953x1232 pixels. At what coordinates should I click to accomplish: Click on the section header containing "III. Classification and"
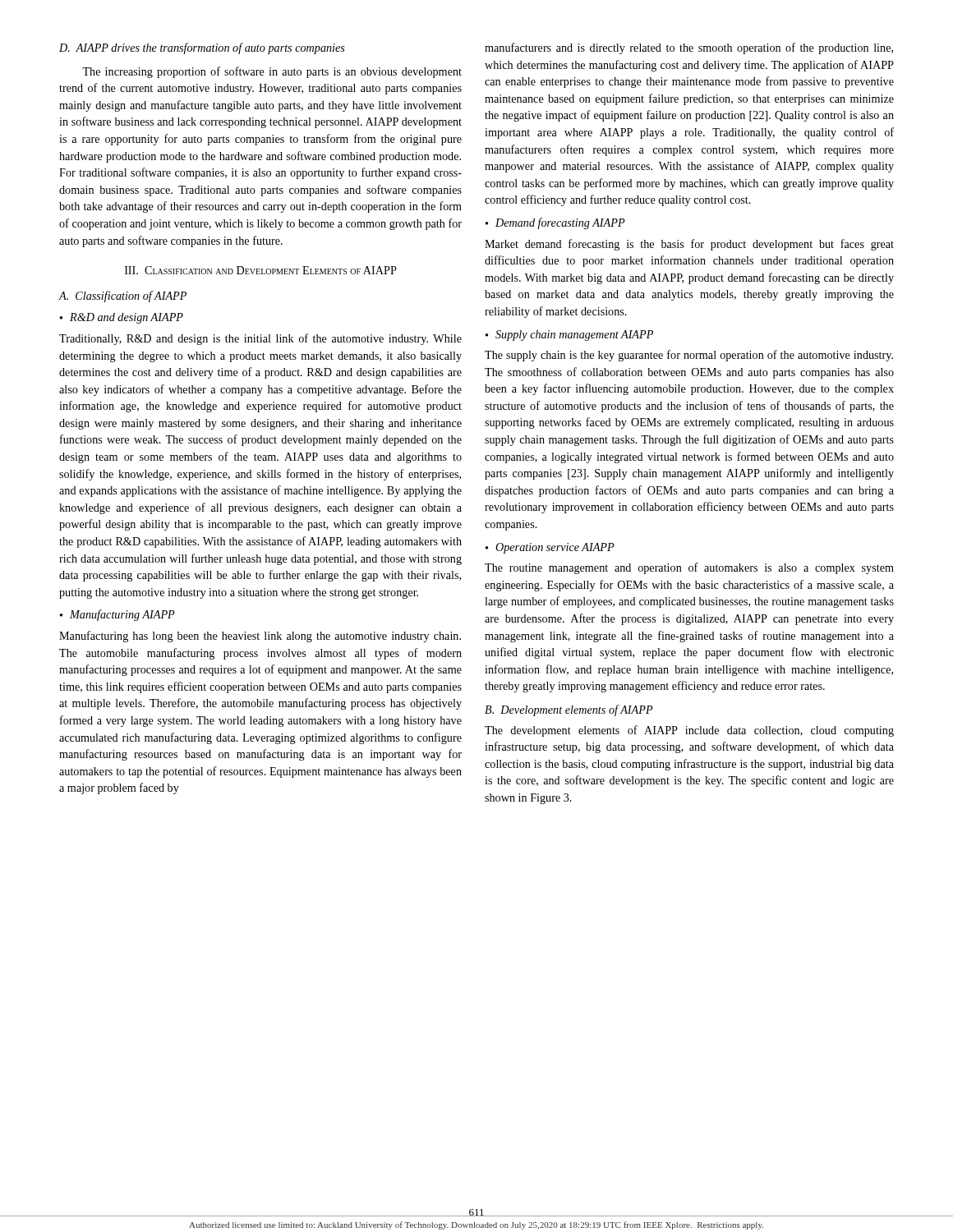coord(260,270)
